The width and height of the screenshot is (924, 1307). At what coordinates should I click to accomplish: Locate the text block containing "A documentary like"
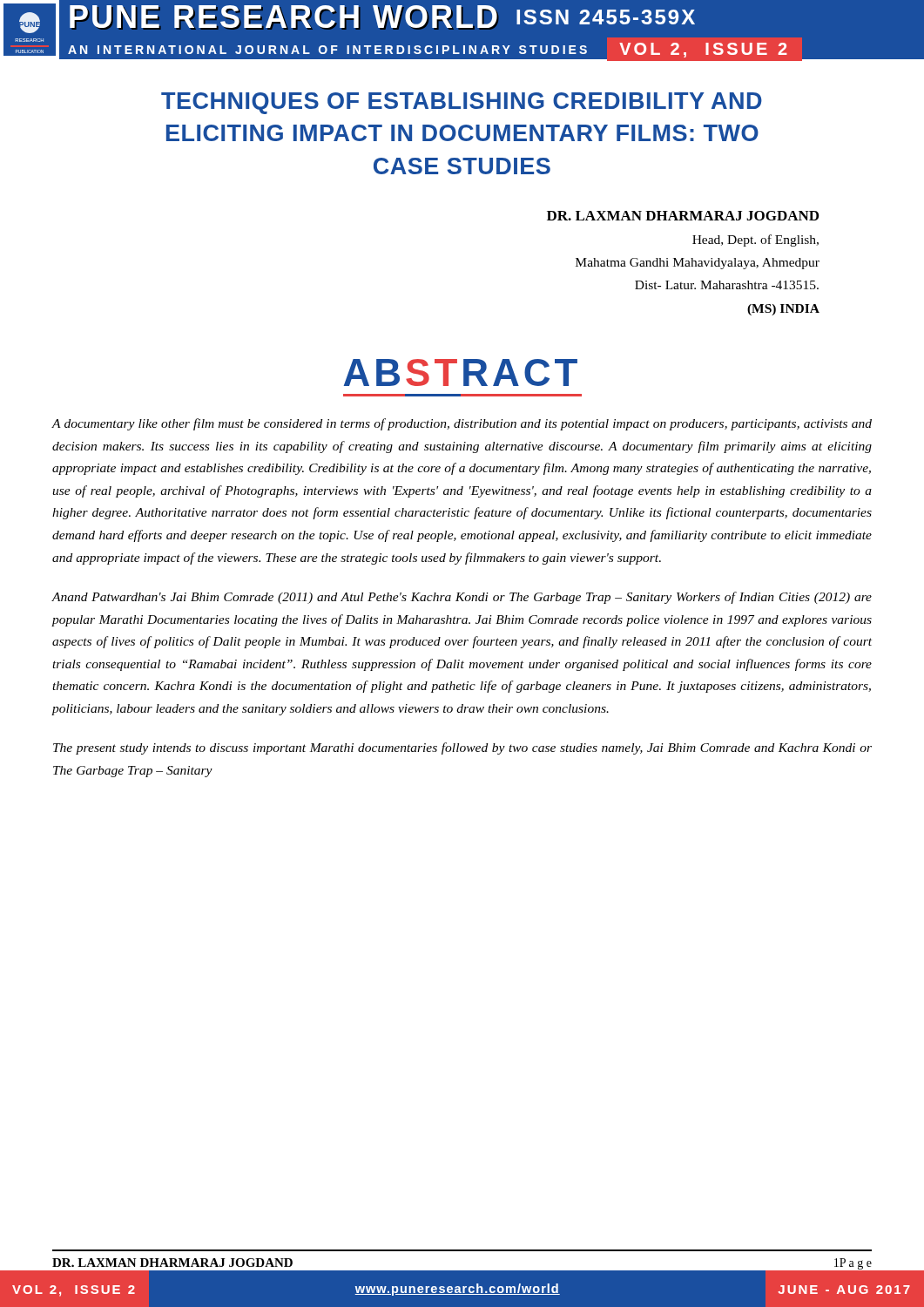coord(462,490)
